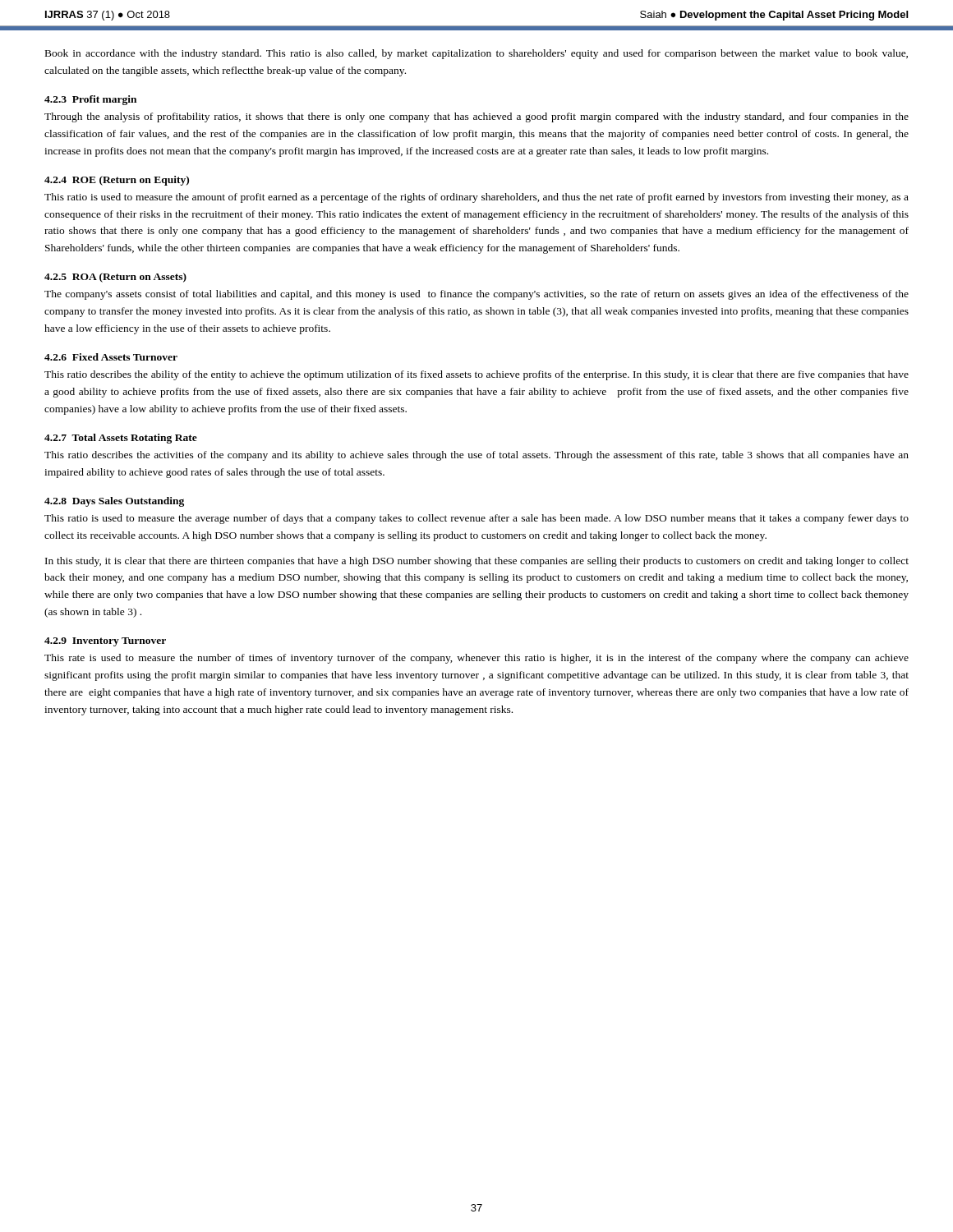The width and height of the screenshot is (953, 1232).
Task: Locate the text block that says "The company's assets consist of"
Action: (x=476, y=311)
